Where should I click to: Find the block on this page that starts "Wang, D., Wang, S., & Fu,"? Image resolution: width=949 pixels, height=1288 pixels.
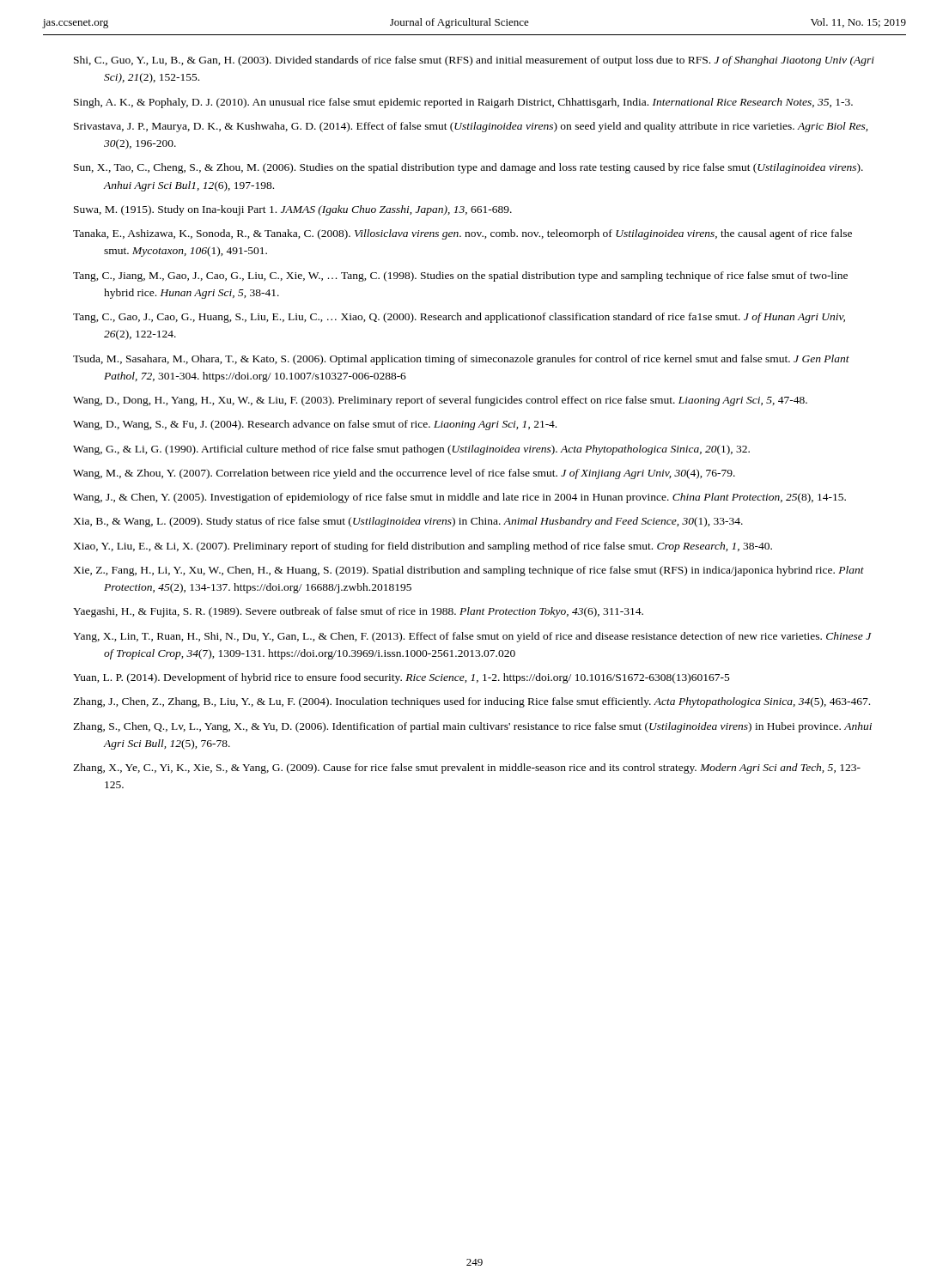(x=315, y=424)
